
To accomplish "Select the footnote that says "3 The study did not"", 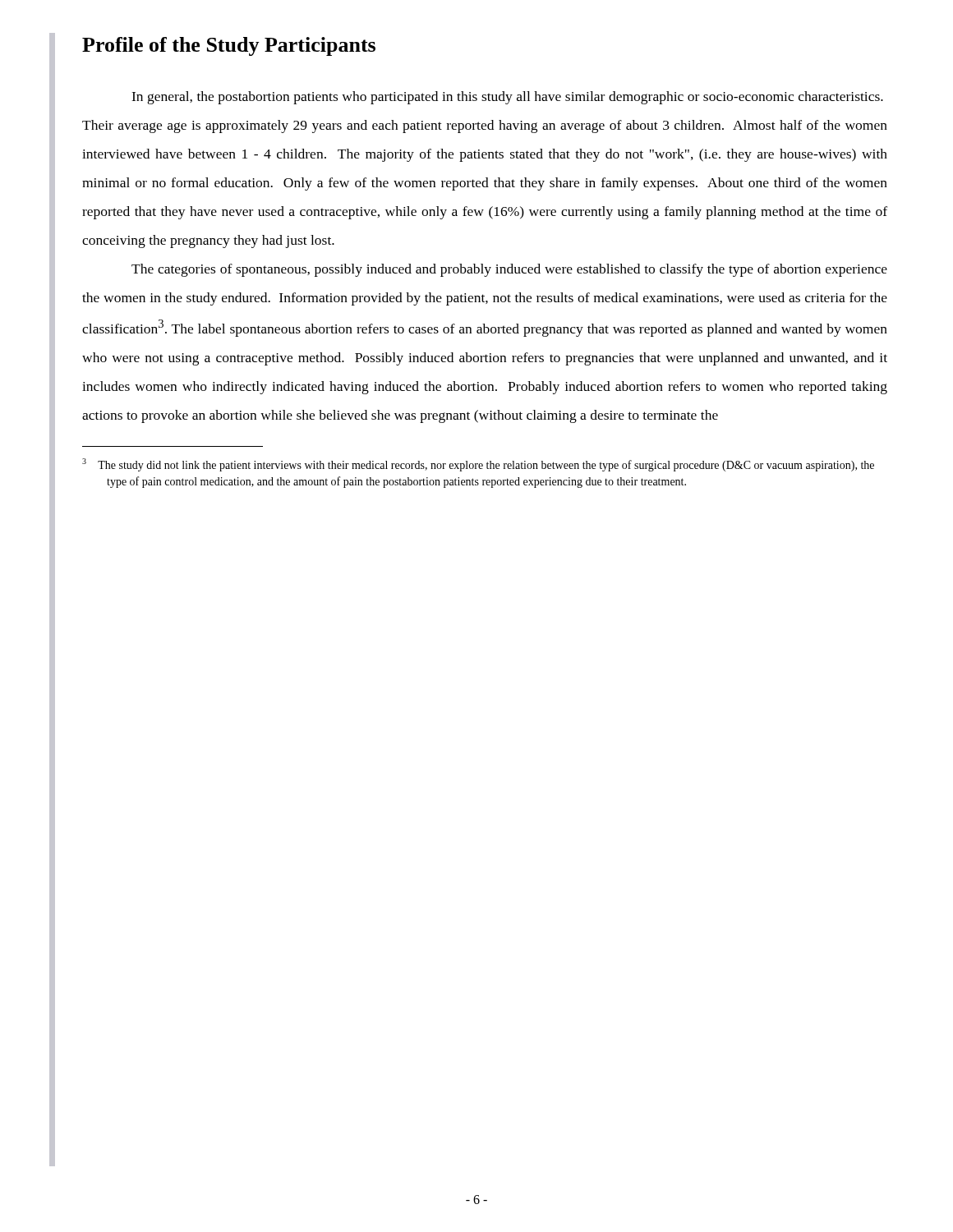I will (478, 472).
